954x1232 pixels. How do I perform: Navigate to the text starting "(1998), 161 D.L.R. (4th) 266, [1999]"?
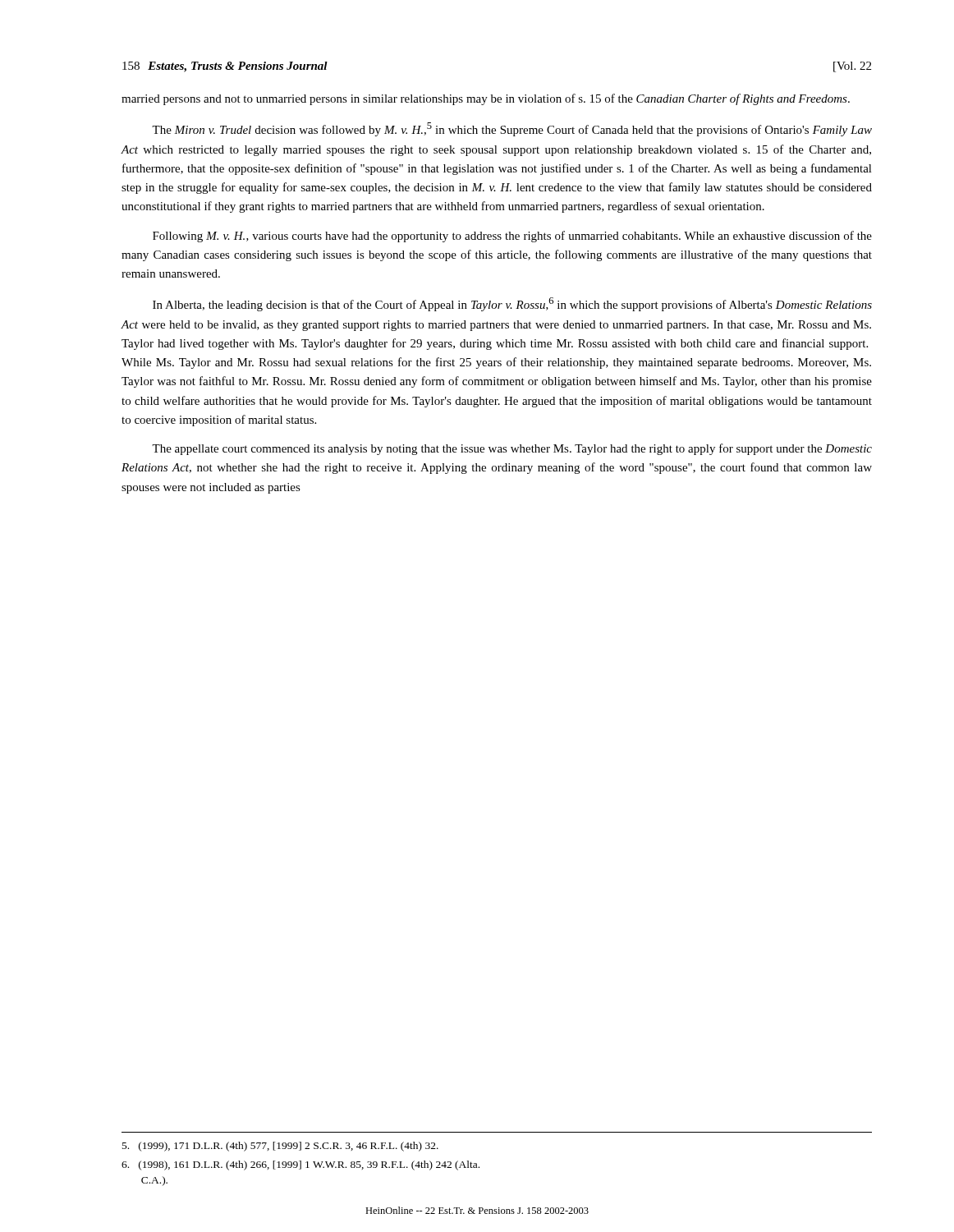pos(301,1172)
